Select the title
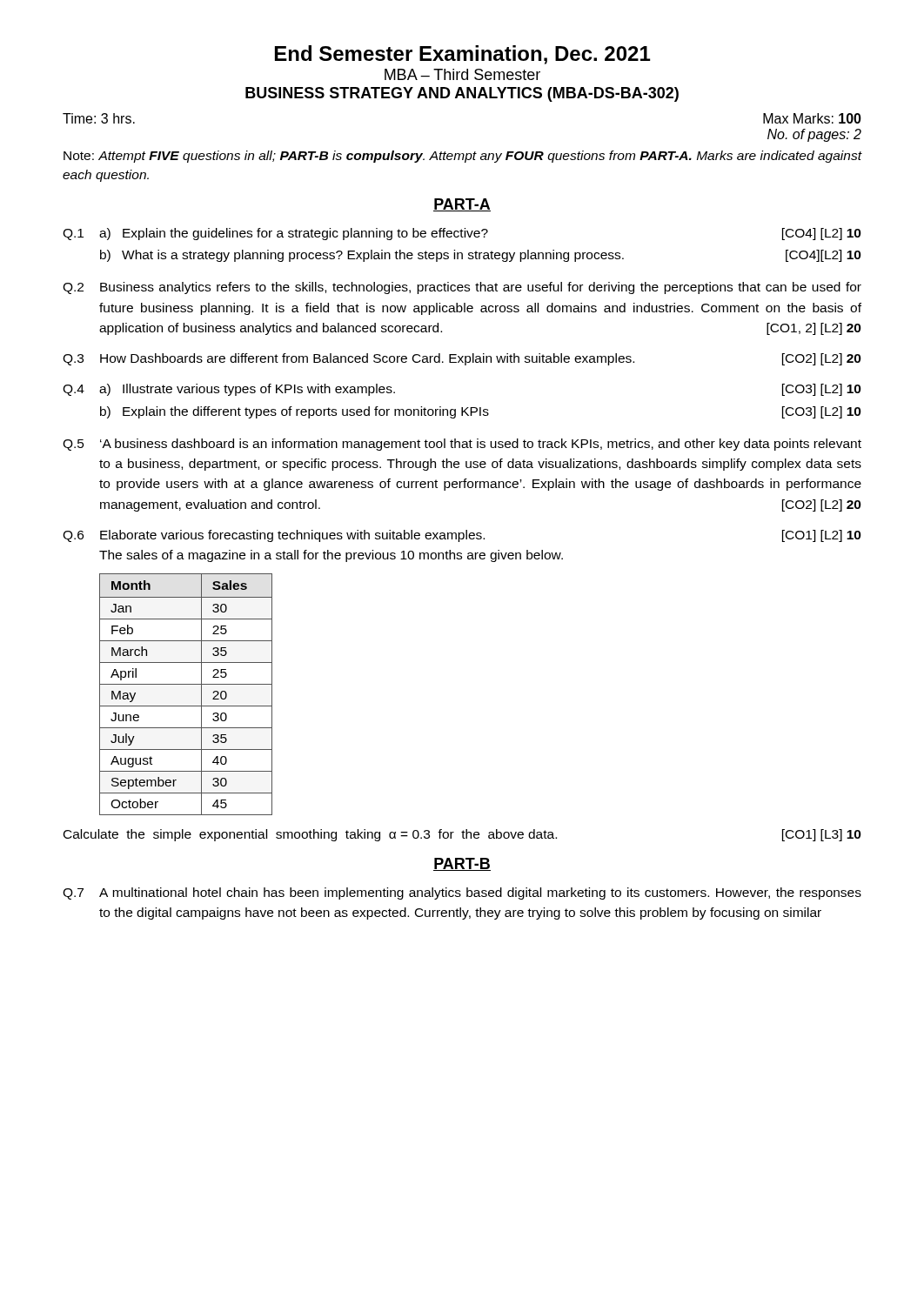Screen dimensions: 1305x924 (x=462, y=72)
